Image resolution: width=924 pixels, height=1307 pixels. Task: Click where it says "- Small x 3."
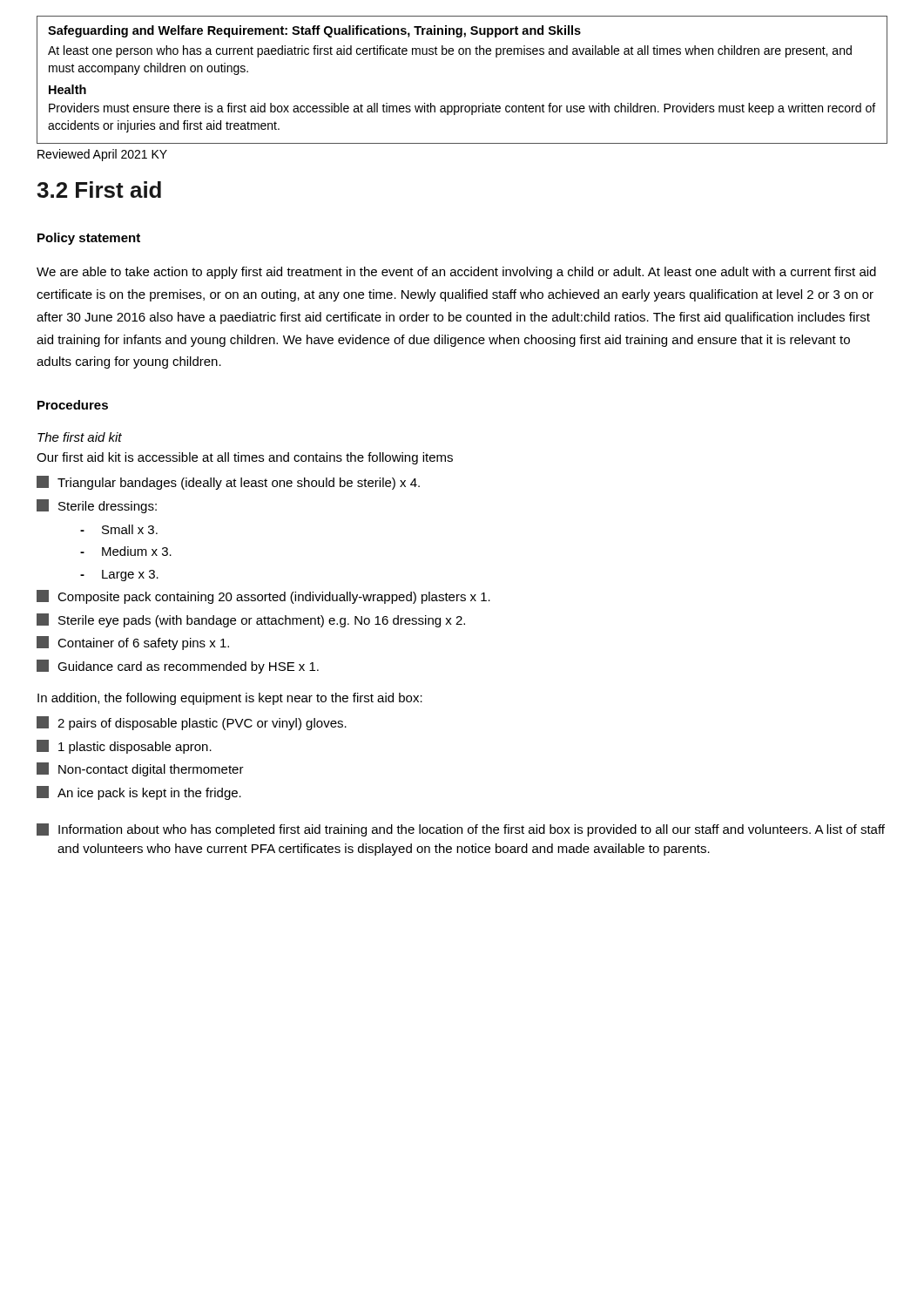tap(119, 529)
